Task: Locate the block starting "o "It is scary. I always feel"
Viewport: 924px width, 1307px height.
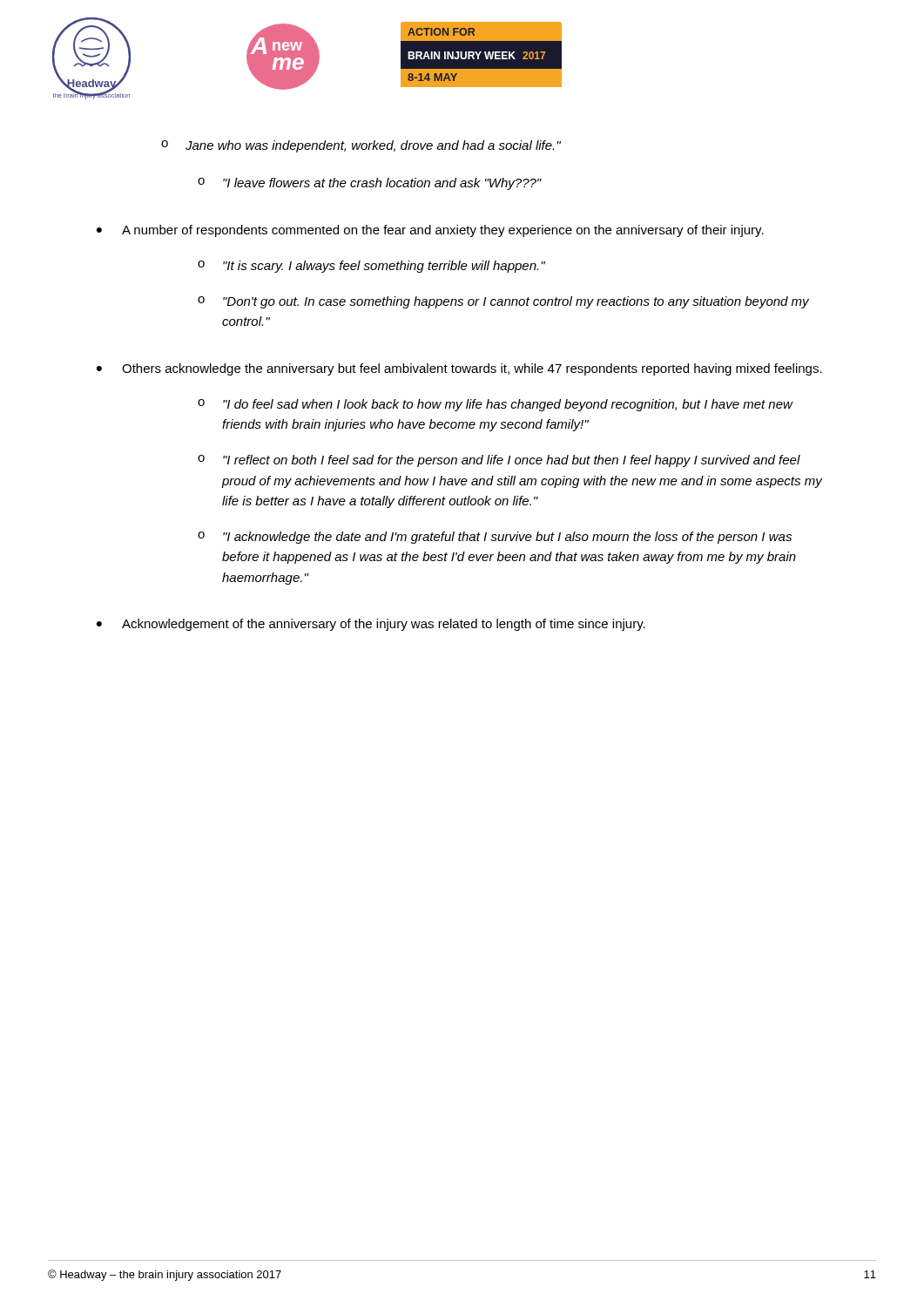Action: point(371,265)
